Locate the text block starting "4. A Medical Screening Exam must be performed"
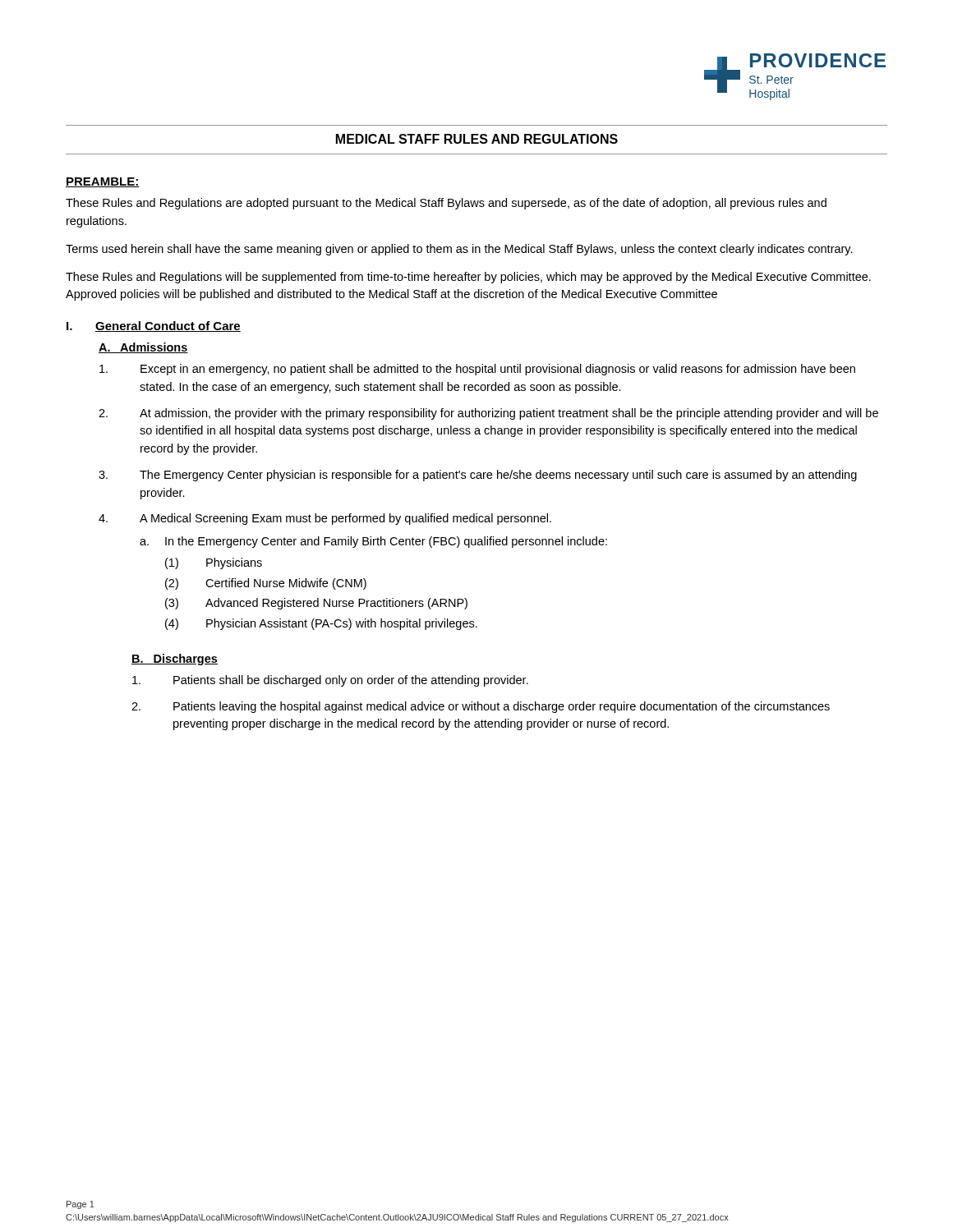Viewport: 953px width, 1232px height. coord(325,519)
